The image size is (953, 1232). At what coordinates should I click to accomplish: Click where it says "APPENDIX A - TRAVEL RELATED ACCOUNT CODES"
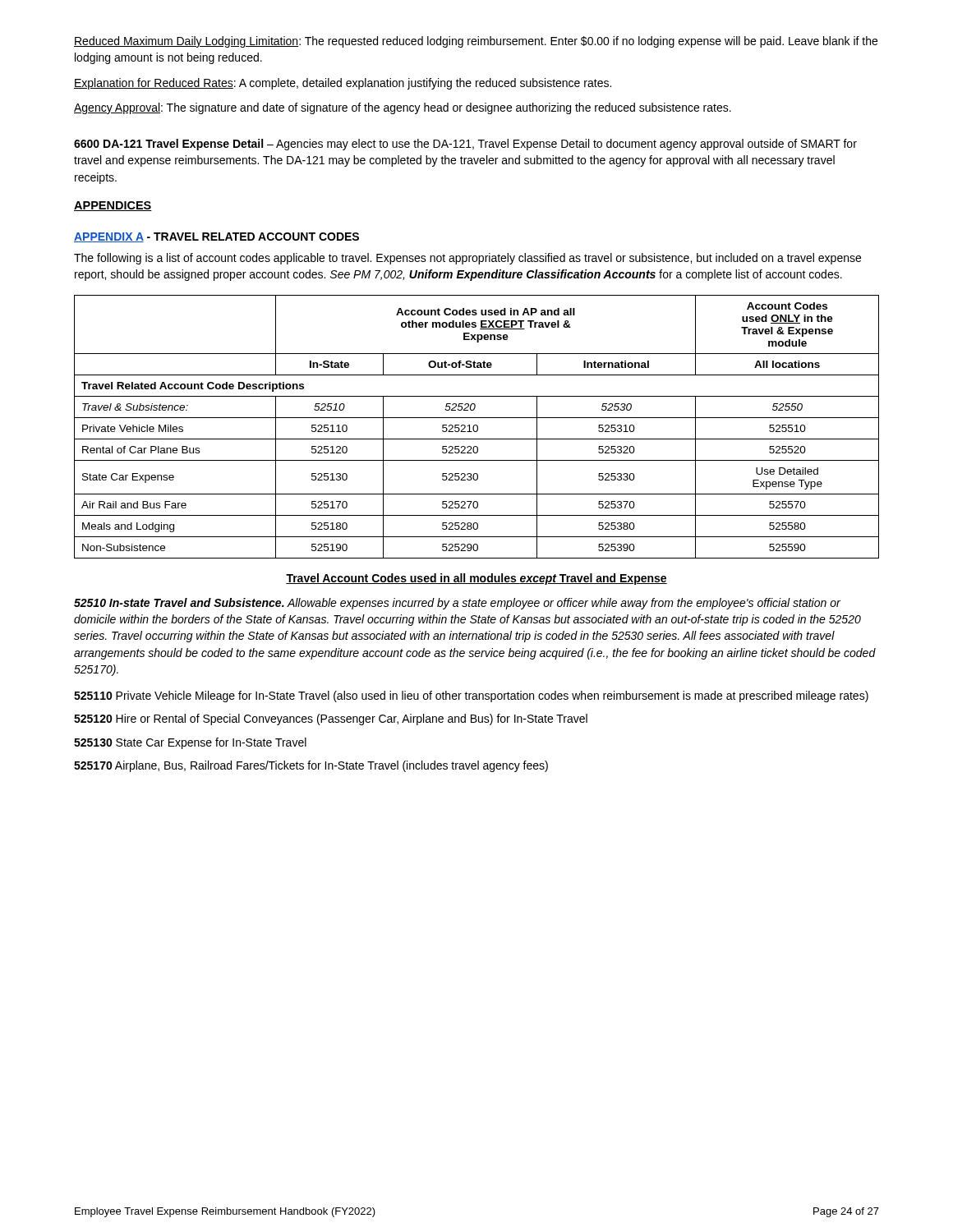[x=217, y=237]
